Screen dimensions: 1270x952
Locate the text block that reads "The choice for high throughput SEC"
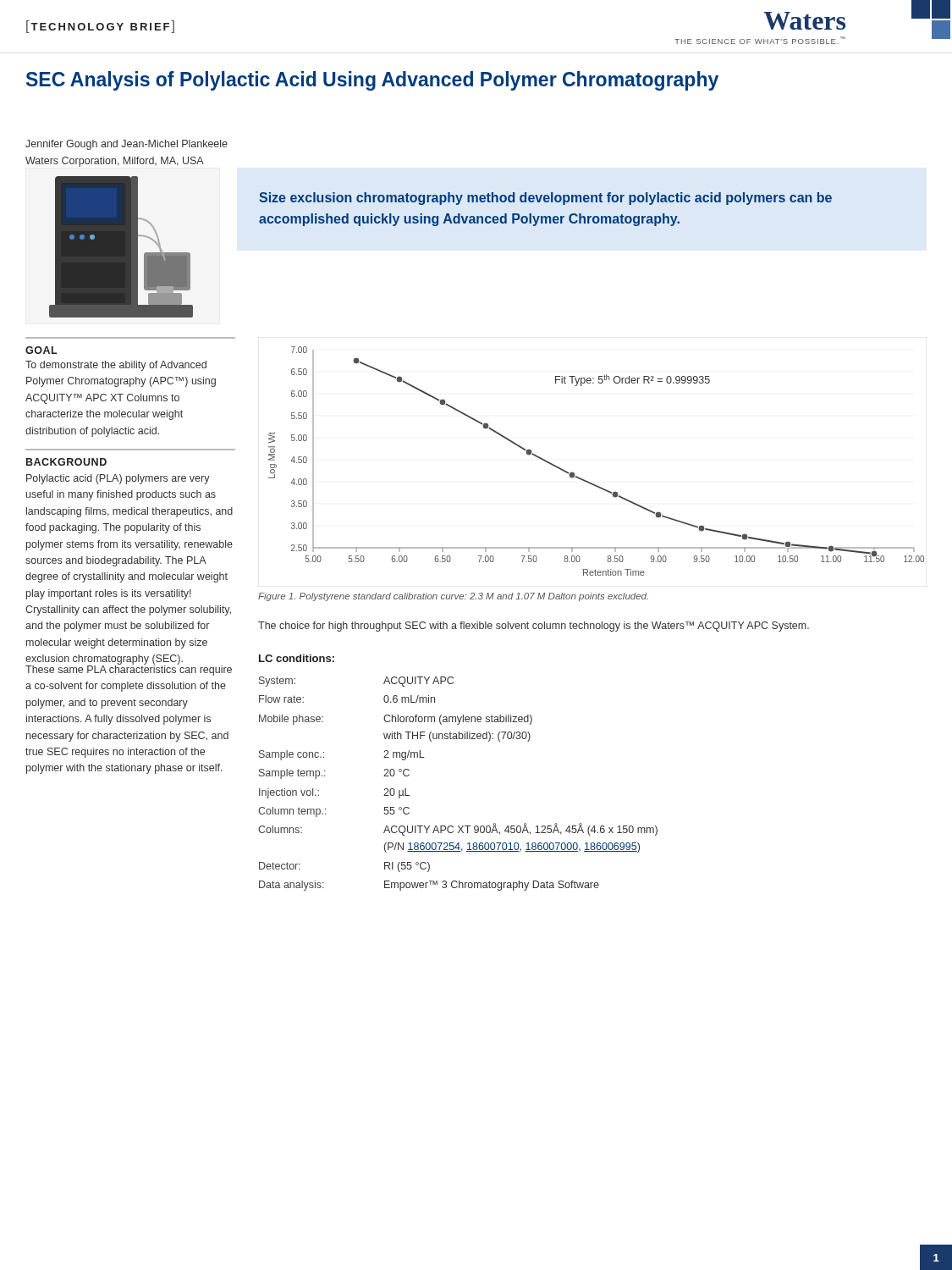[x=534, y=626]
